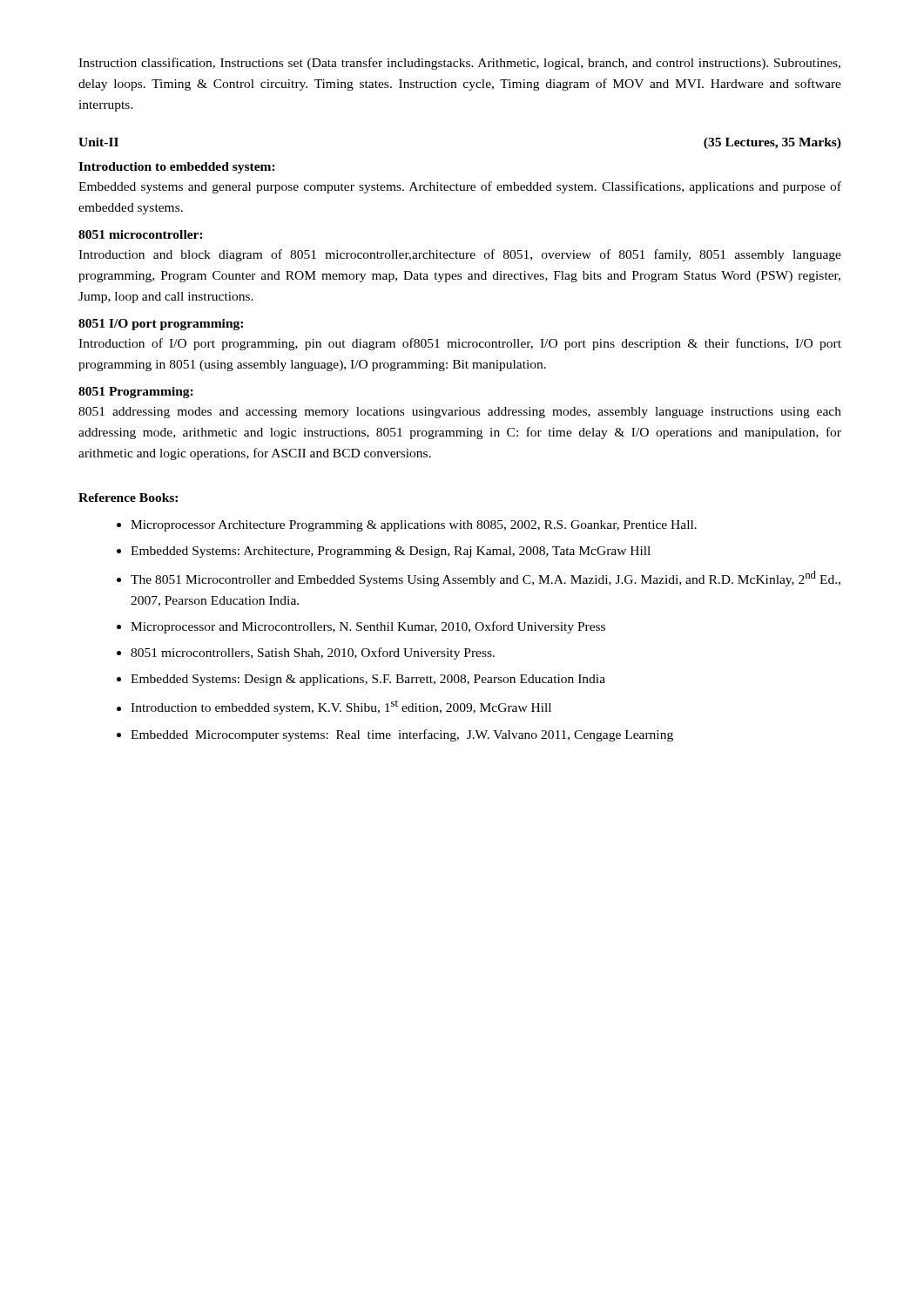Where does it say "8051 microcontroller:"?
The width and height of the screenshot is (924, 1307).
click(x=141, y=234)
